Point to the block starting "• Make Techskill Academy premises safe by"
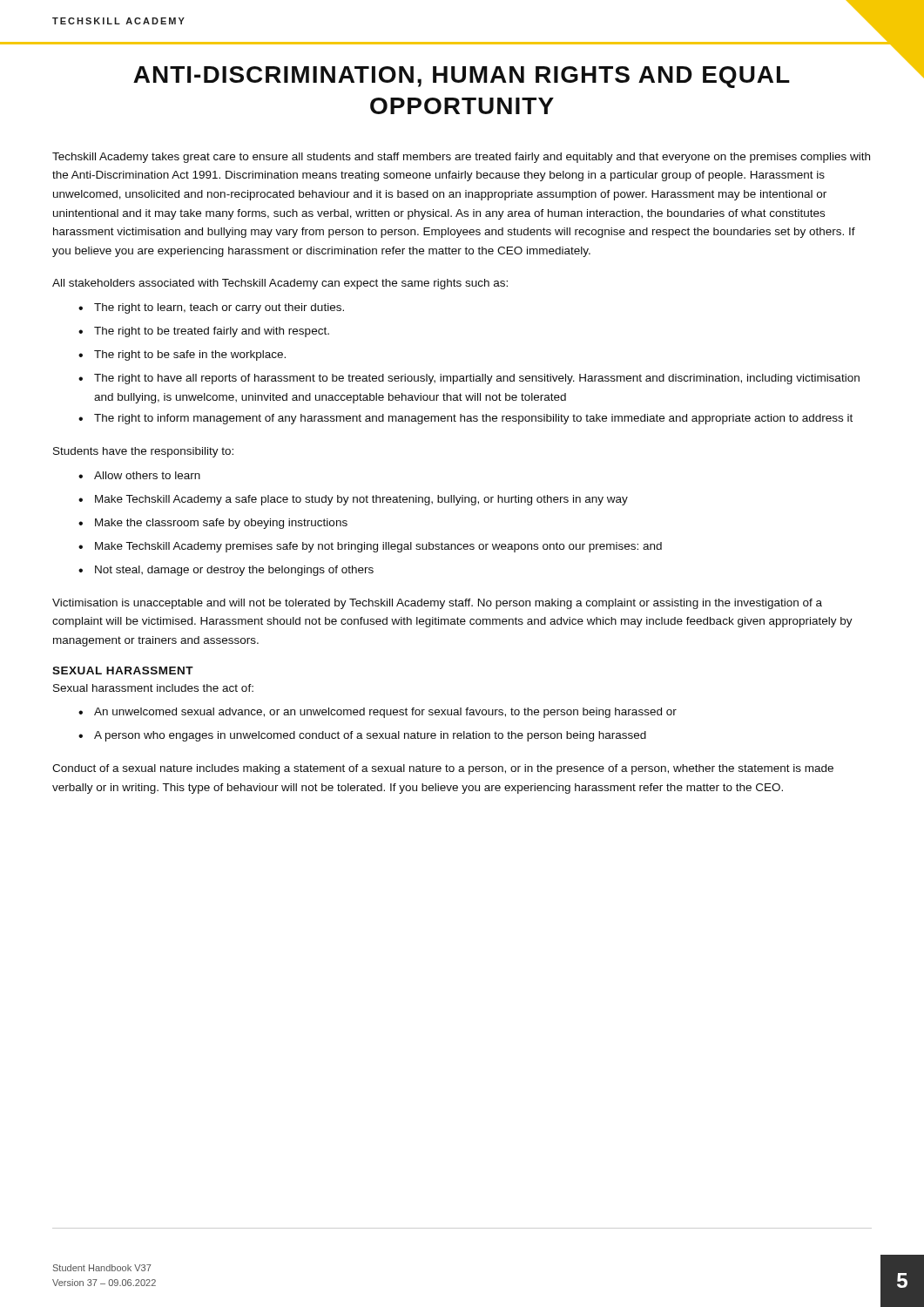This screenshot has height=1307, width=924. pos(475,547)
